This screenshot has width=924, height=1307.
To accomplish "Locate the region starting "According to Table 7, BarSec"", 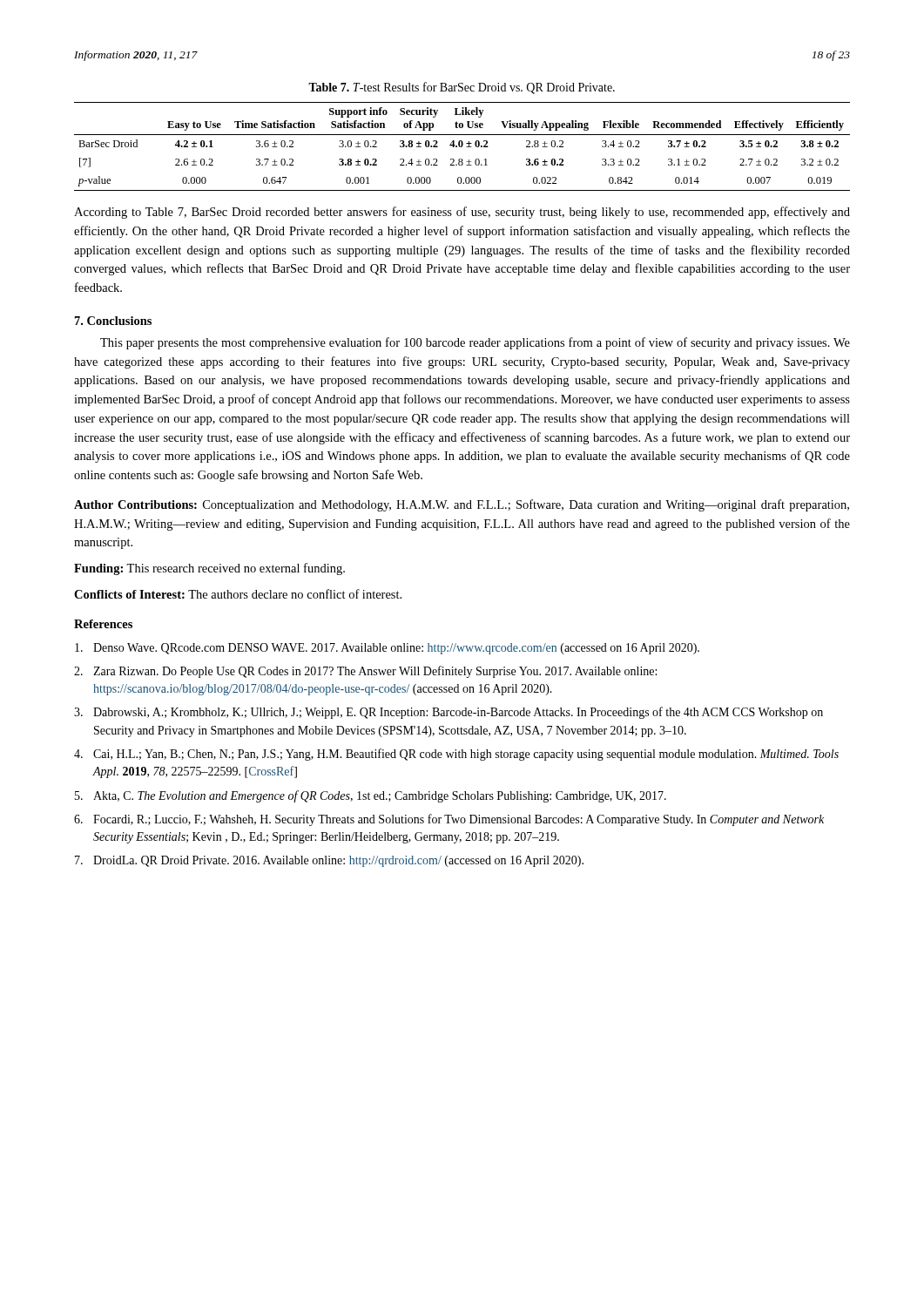I will pos(462,250).
